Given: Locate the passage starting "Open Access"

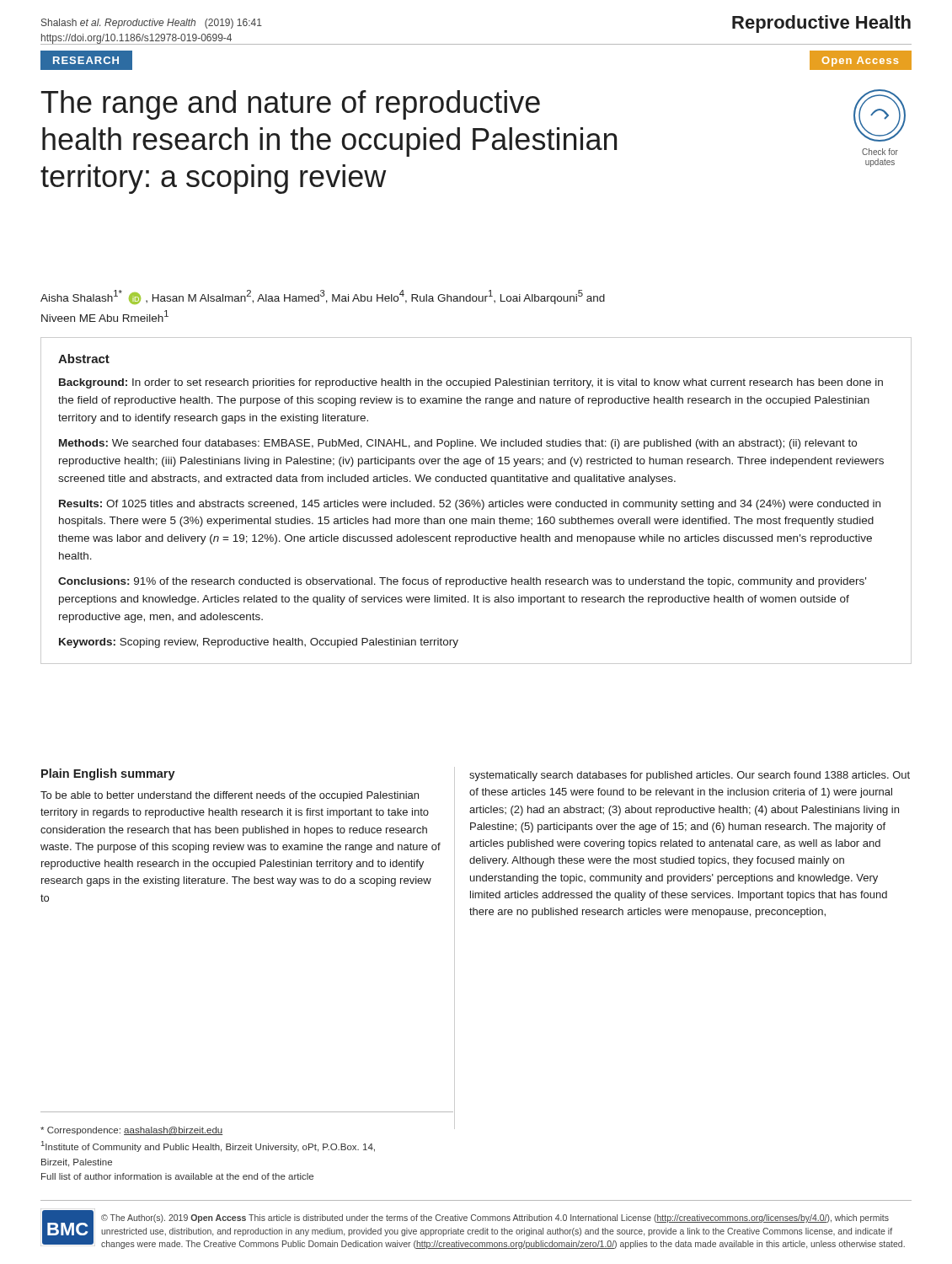Looking at the screenshot, I should pos(861,60).
